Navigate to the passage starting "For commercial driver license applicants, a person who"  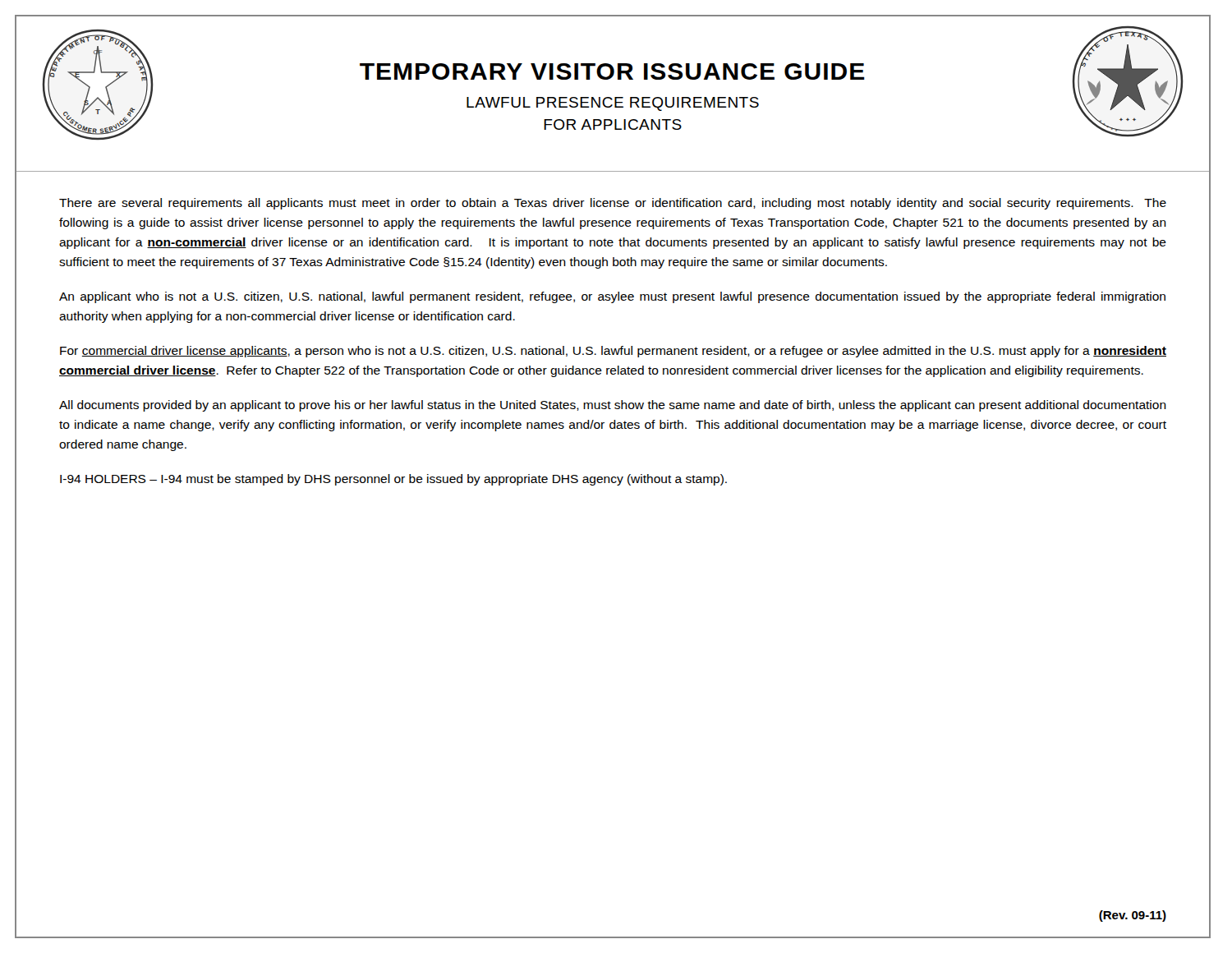tap(613, 360)
